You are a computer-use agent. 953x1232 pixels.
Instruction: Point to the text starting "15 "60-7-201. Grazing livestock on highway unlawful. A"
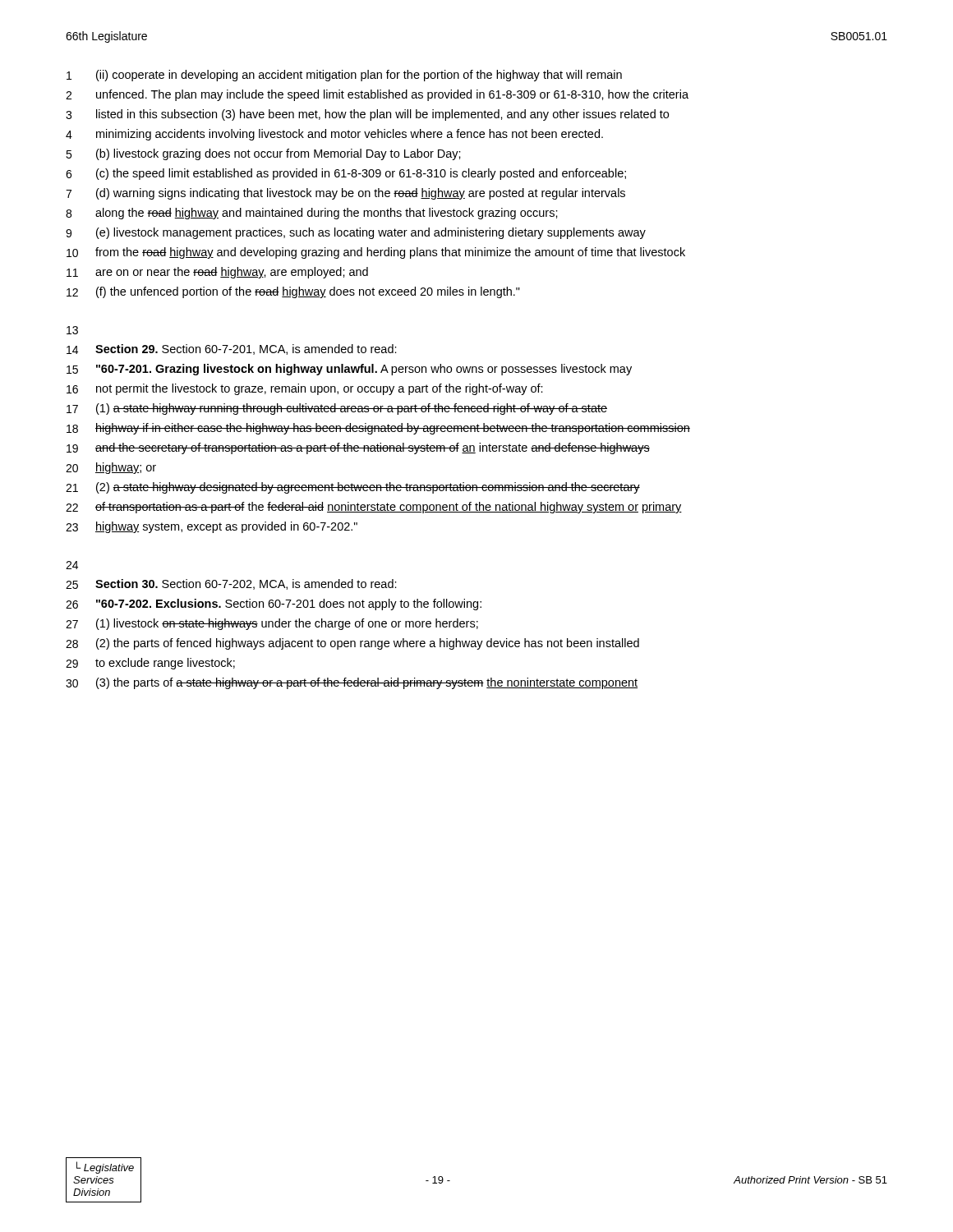[x=476, y=370]
